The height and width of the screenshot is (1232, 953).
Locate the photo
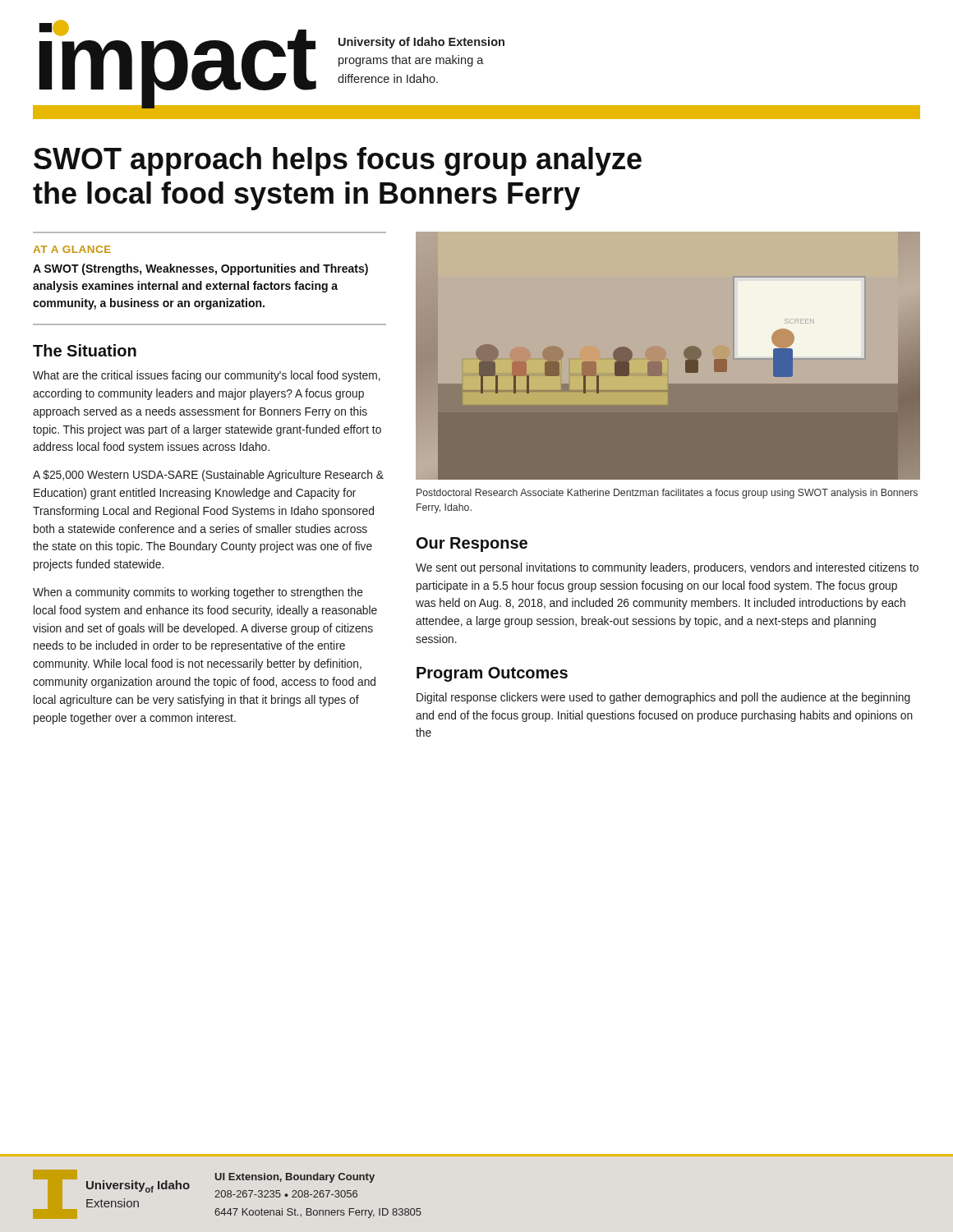point(668,356)
